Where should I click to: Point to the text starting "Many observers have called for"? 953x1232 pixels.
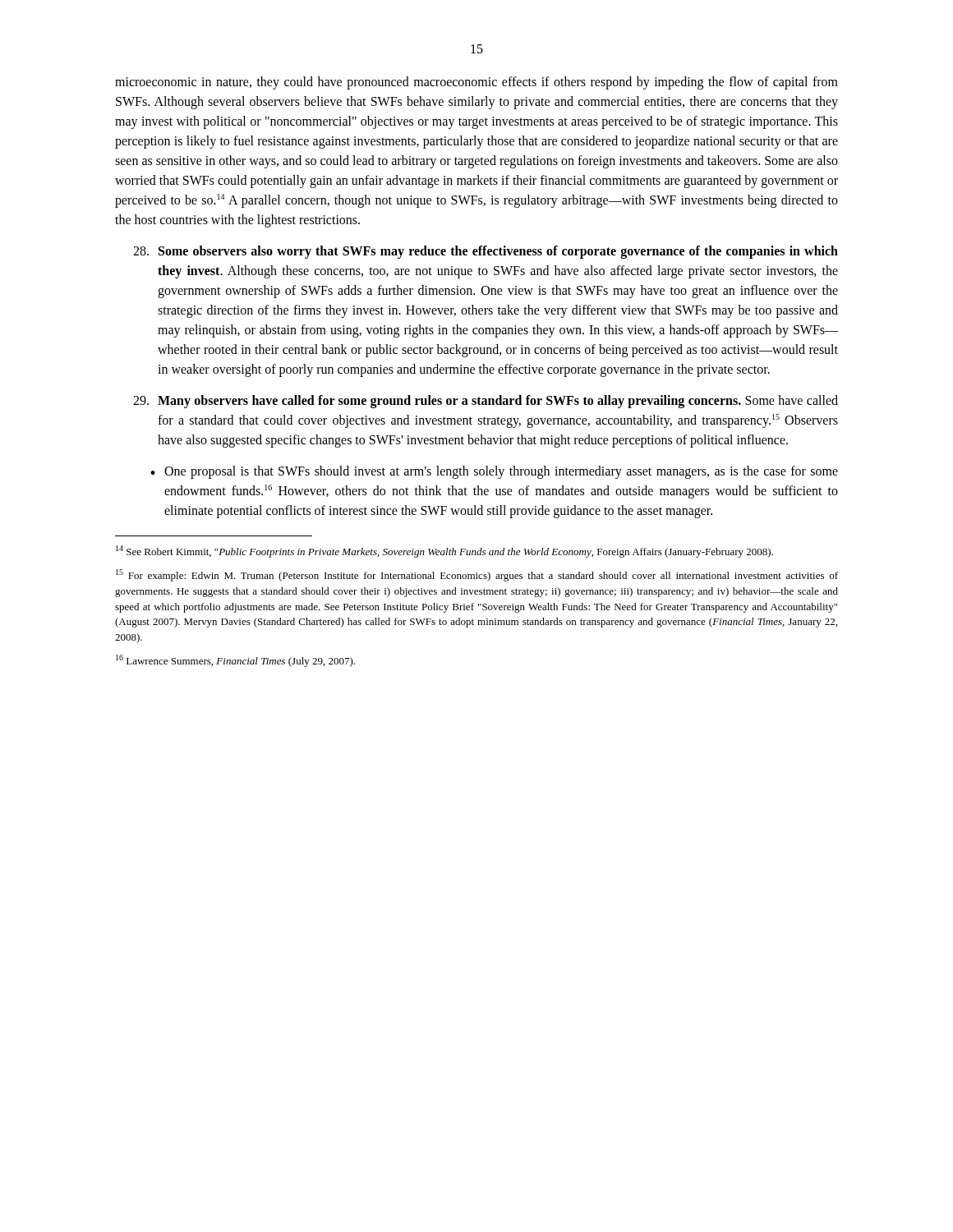476,420
